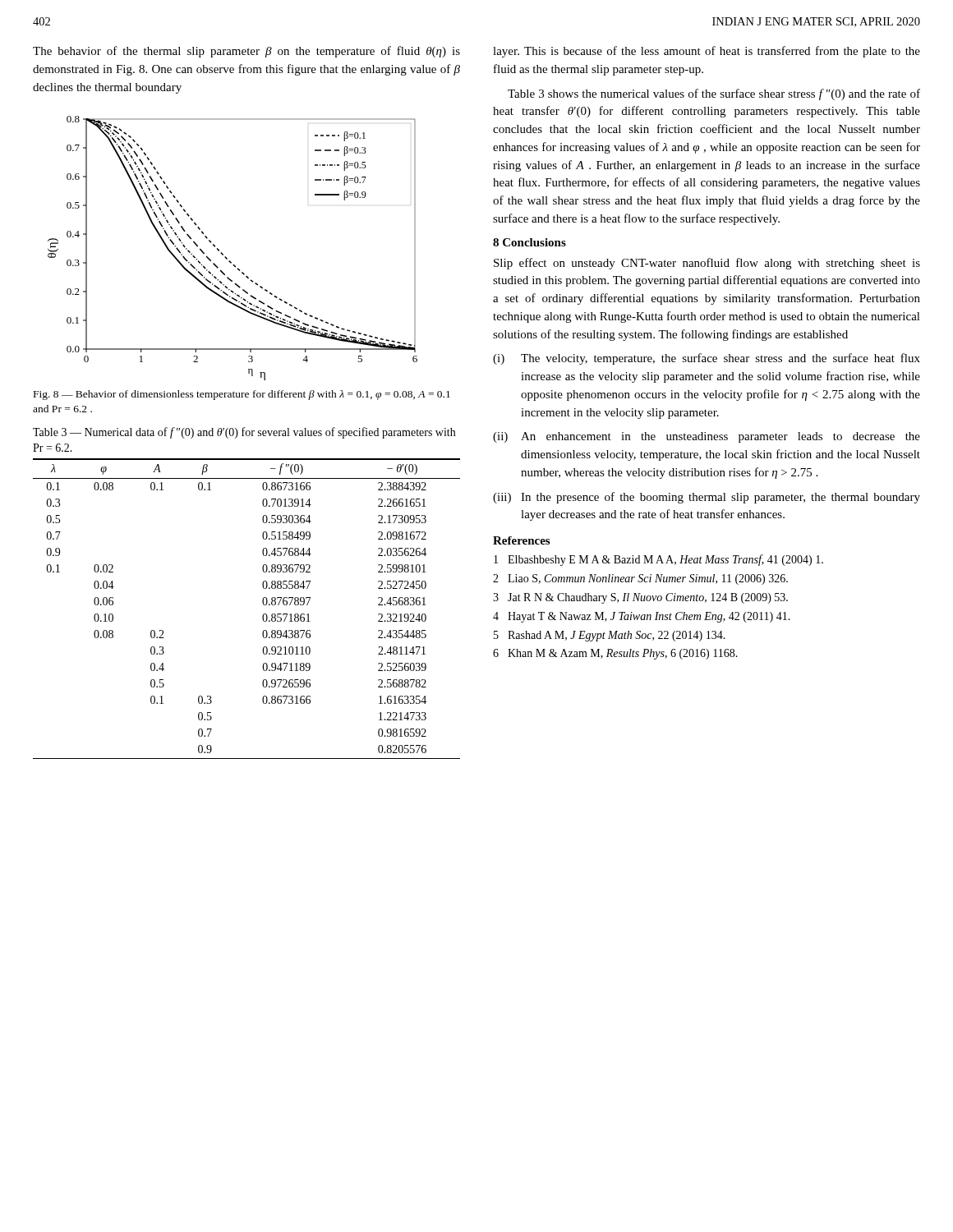The width and height of the screenshot is (953, 1232).
Task: Locate the text block starting "8 Conclusions"
Action: coord(529,242)
